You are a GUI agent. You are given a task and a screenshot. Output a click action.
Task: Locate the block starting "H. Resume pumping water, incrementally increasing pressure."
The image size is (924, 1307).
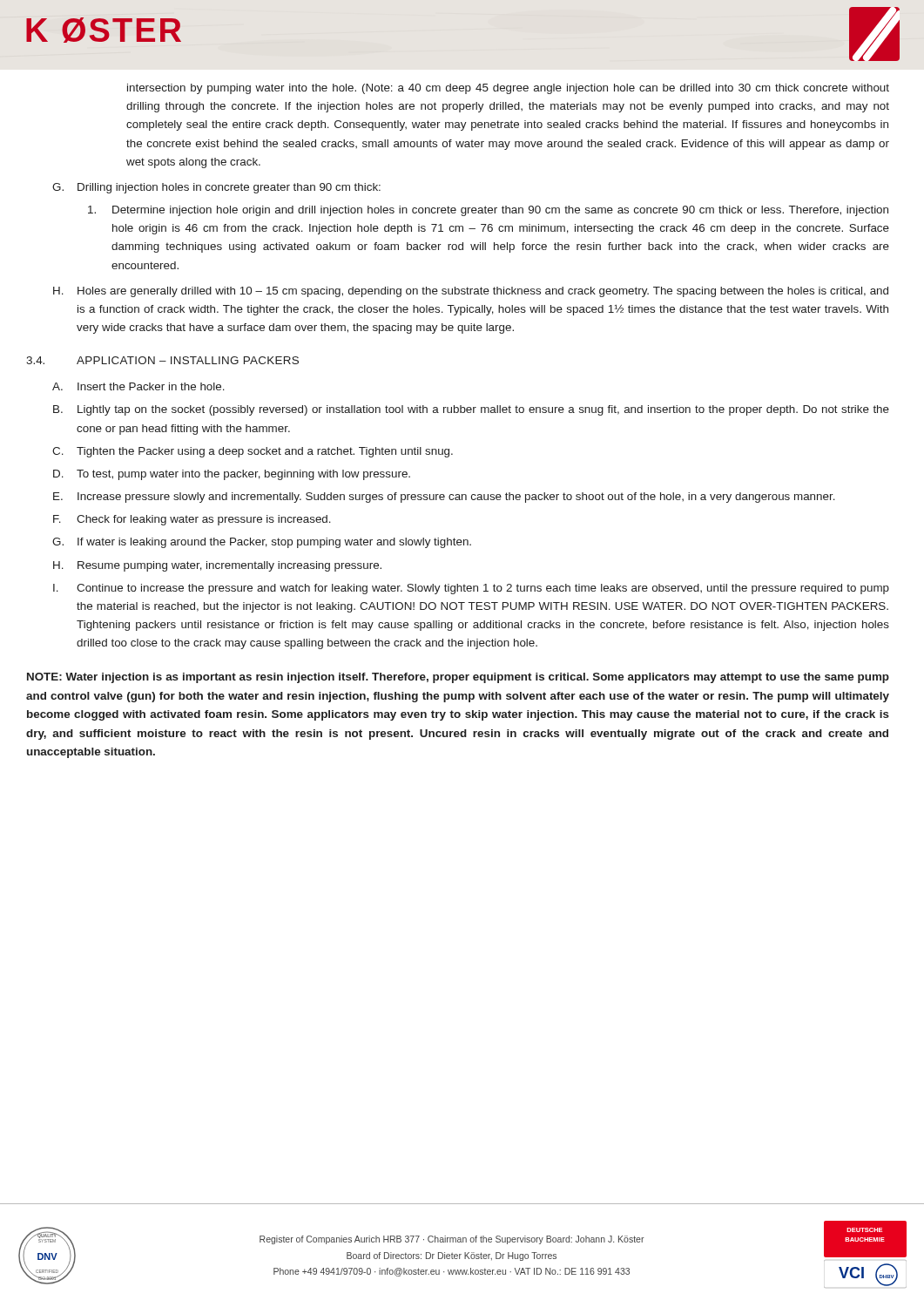pyautogui.click(x=217, y=565)
